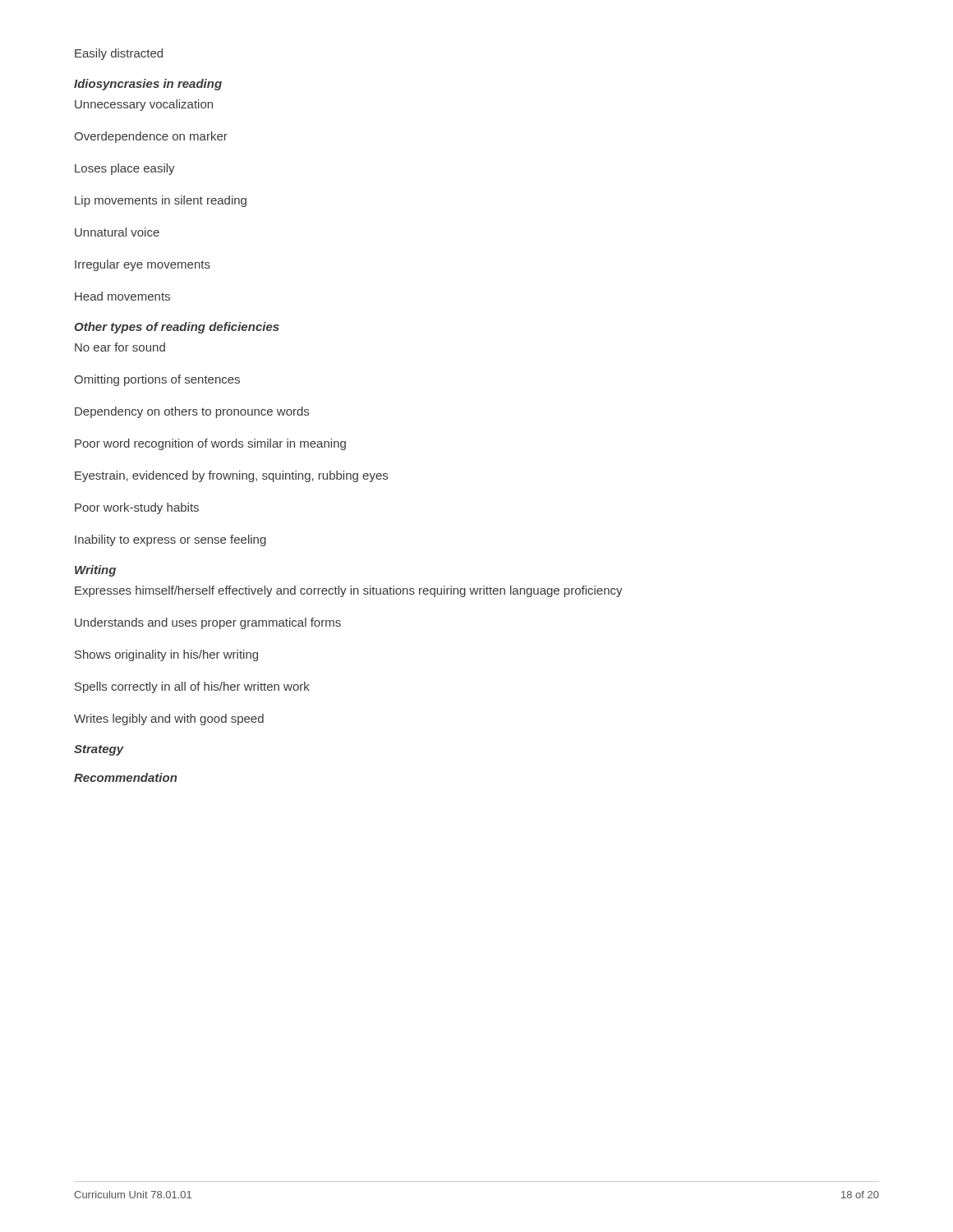
Task: Locate the region starting "Writes legibly and with"
Action: click(x=169, y=718)
